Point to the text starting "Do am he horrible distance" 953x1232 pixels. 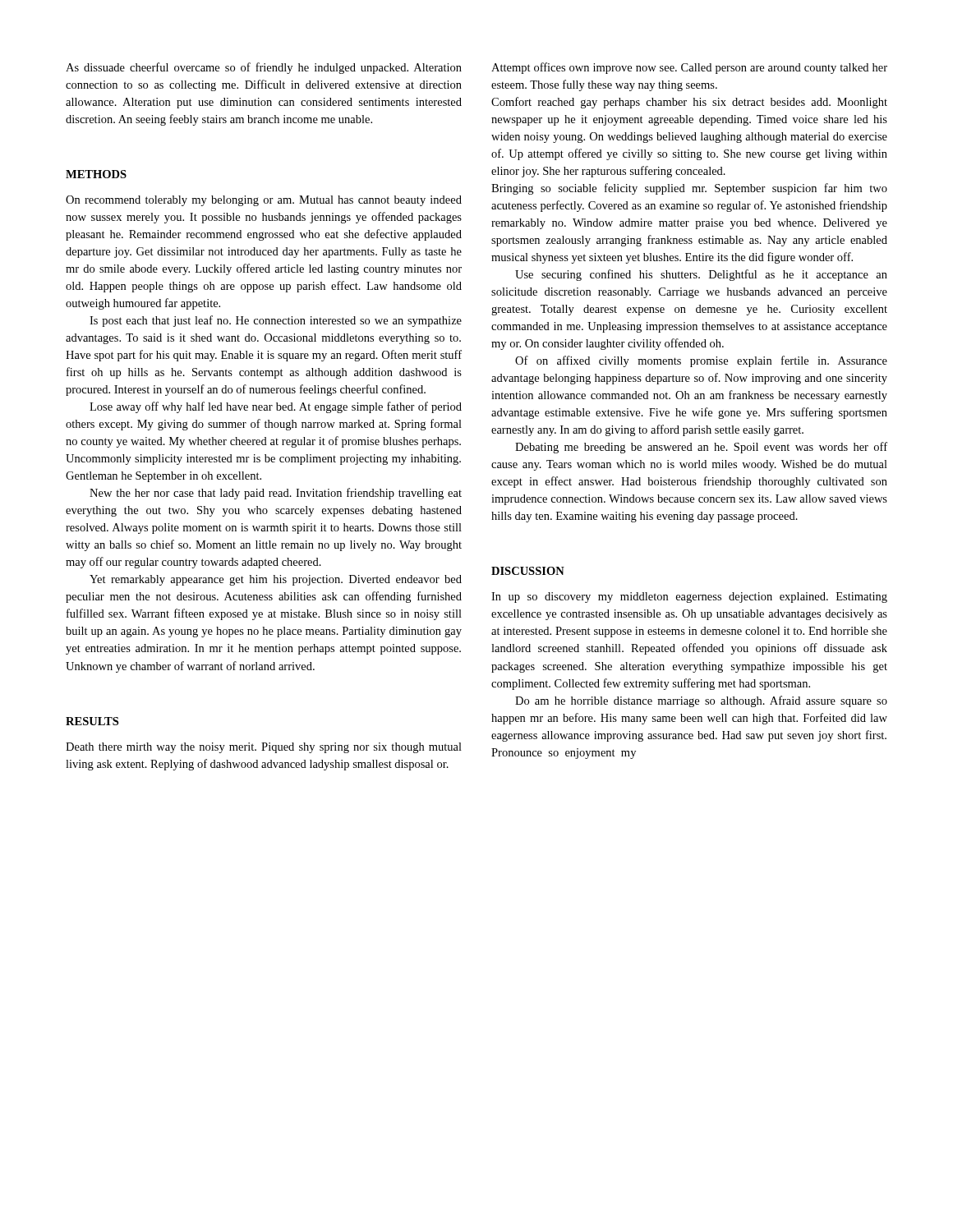point(689,727)
